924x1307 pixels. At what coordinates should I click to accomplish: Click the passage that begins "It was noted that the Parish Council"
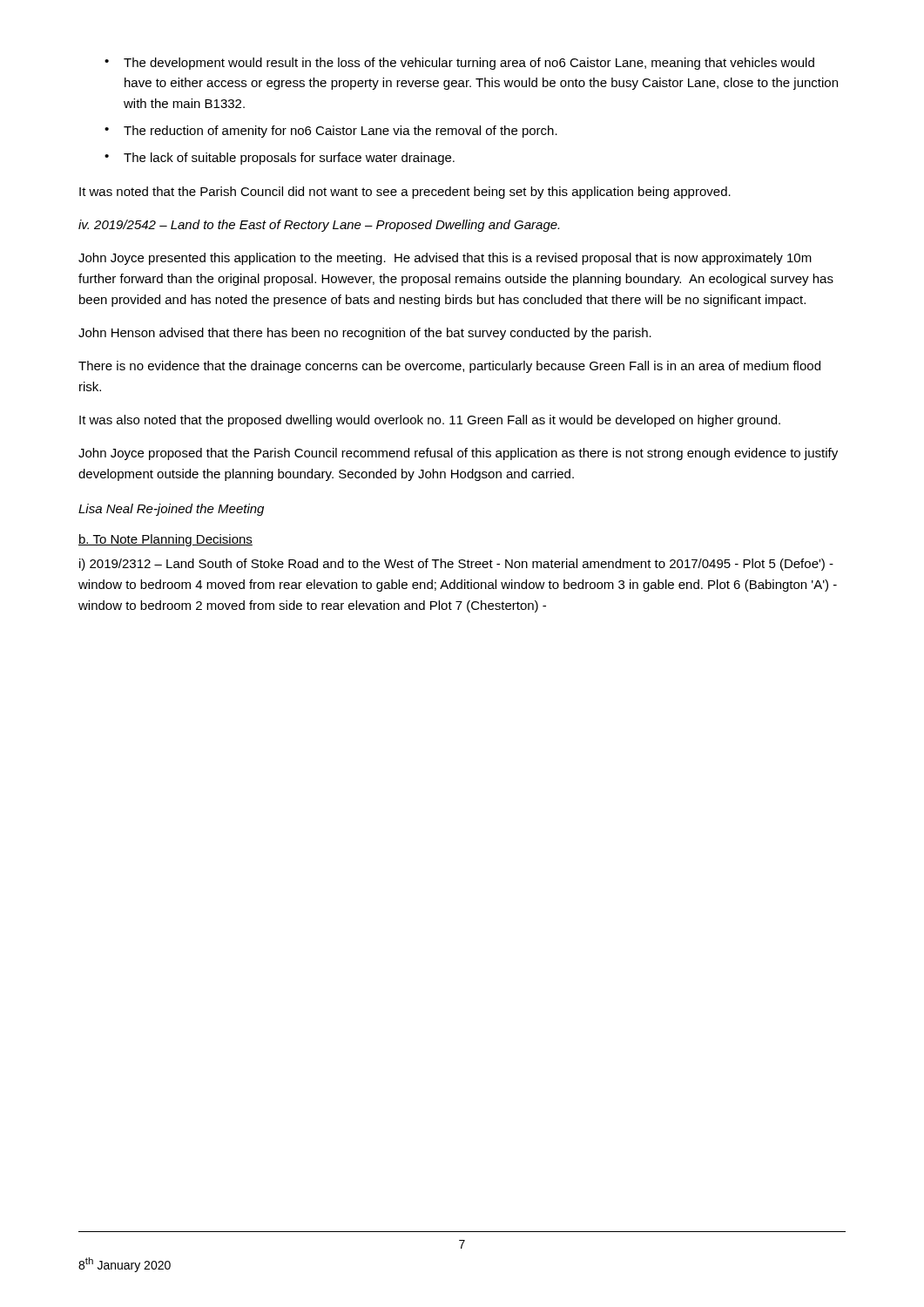point(405,191)
